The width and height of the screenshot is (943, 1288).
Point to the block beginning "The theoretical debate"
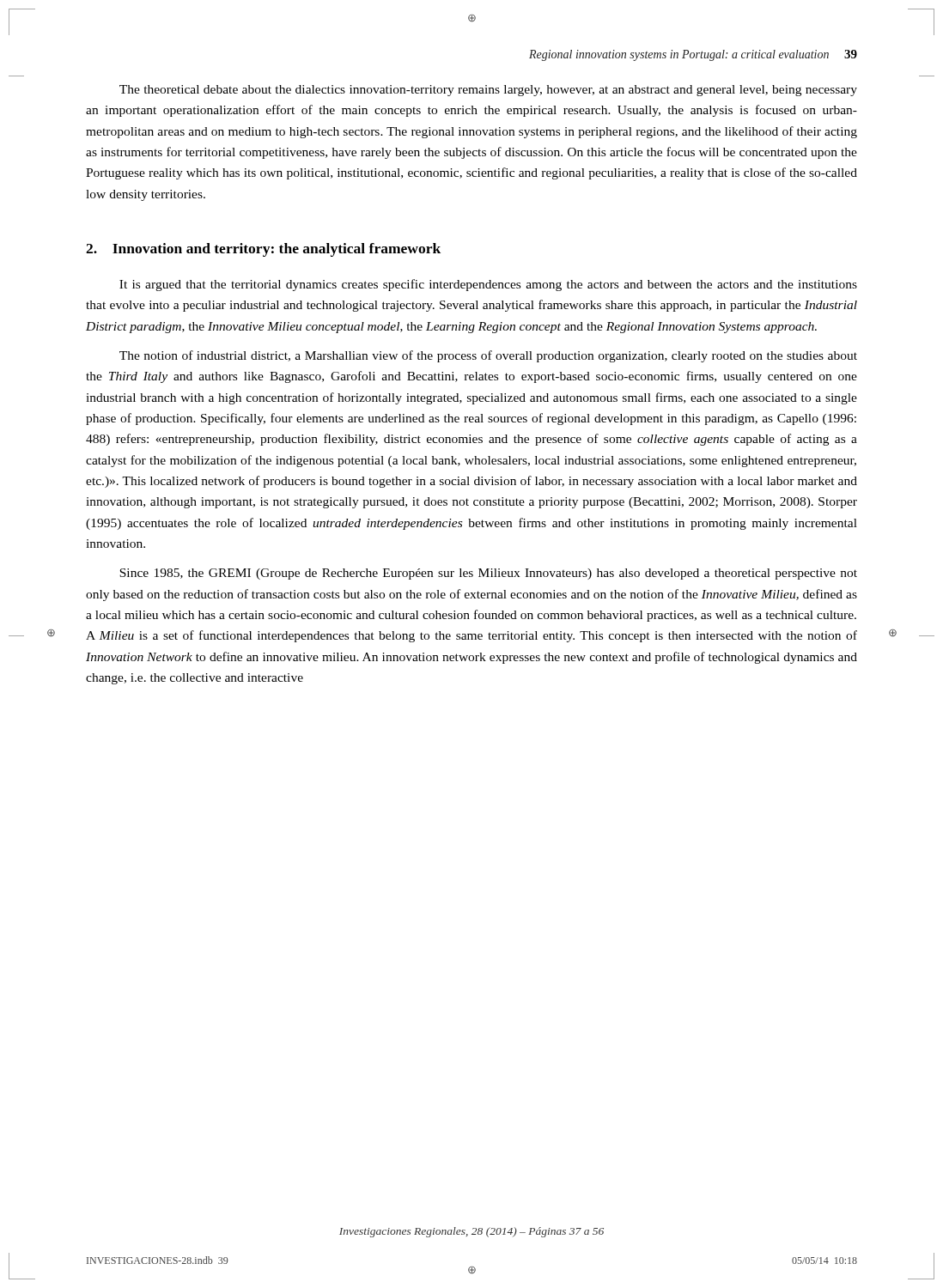(x=472, y=142)
